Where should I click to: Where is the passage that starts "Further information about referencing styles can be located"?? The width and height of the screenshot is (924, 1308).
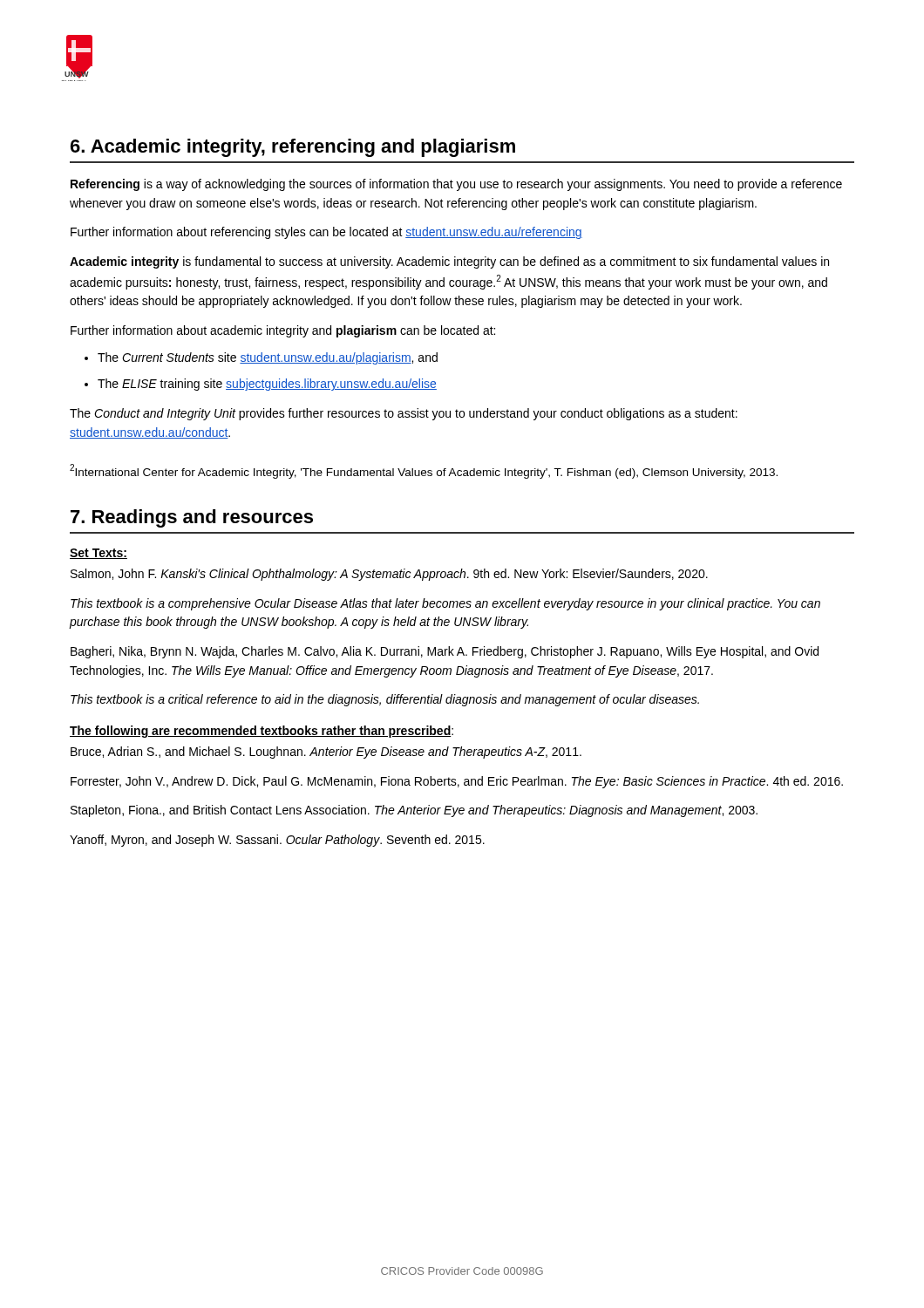pyautogui.click(x=326, y=232)
